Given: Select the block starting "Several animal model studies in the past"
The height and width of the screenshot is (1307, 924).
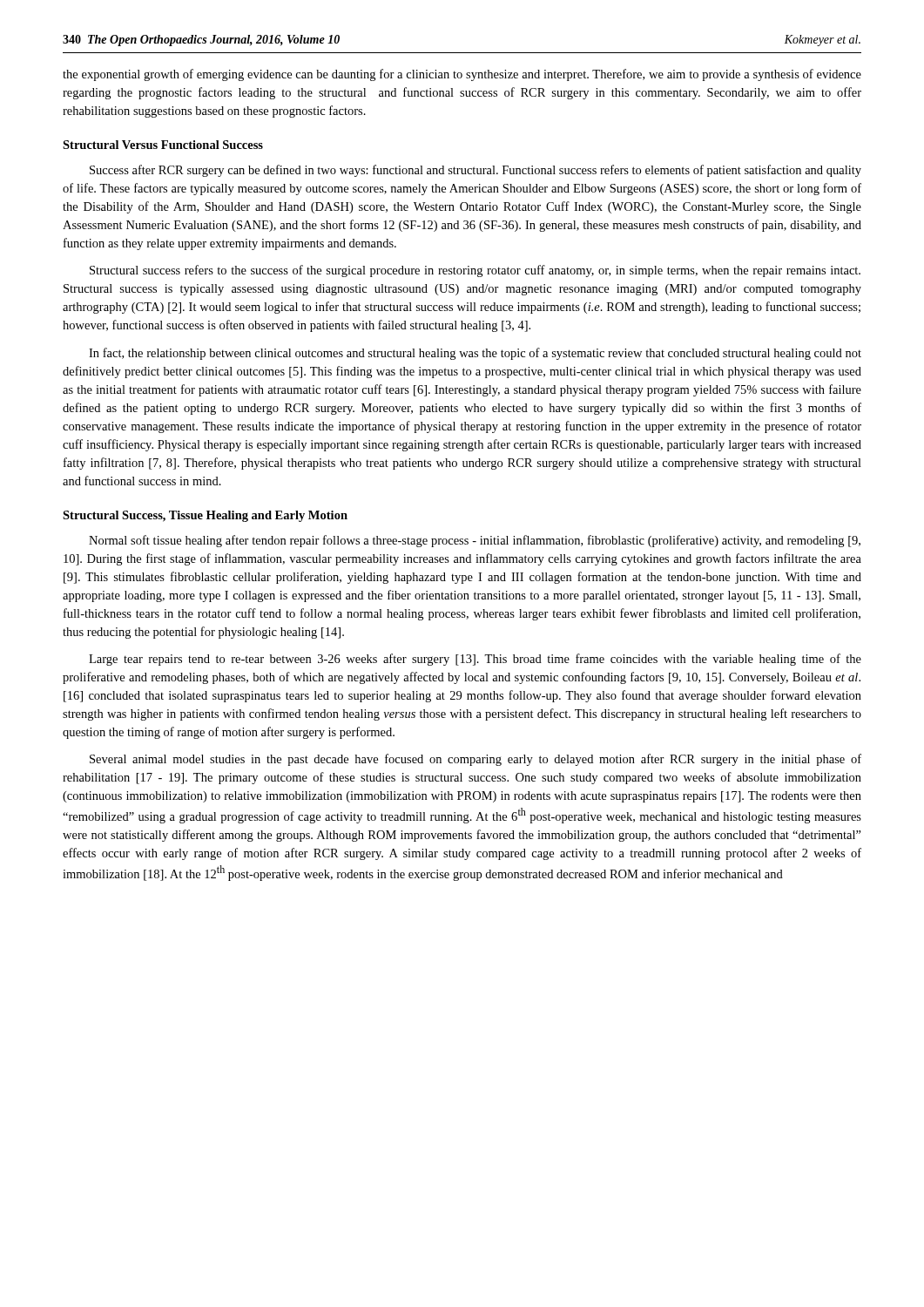Looking at the screenshot, I should click(x=462, y=817).
